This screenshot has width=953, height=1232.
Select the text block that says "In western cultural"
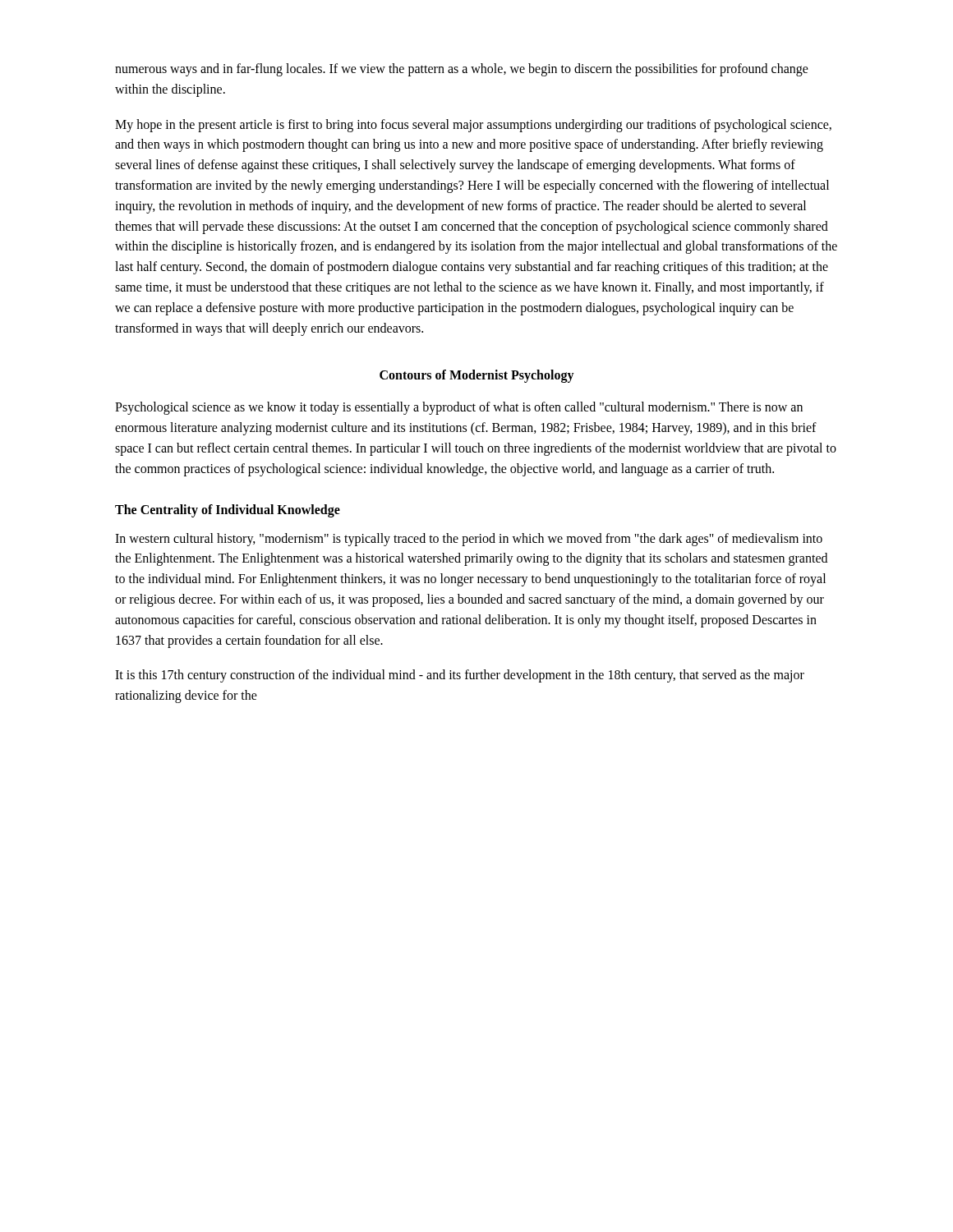[x=471, y=589]
